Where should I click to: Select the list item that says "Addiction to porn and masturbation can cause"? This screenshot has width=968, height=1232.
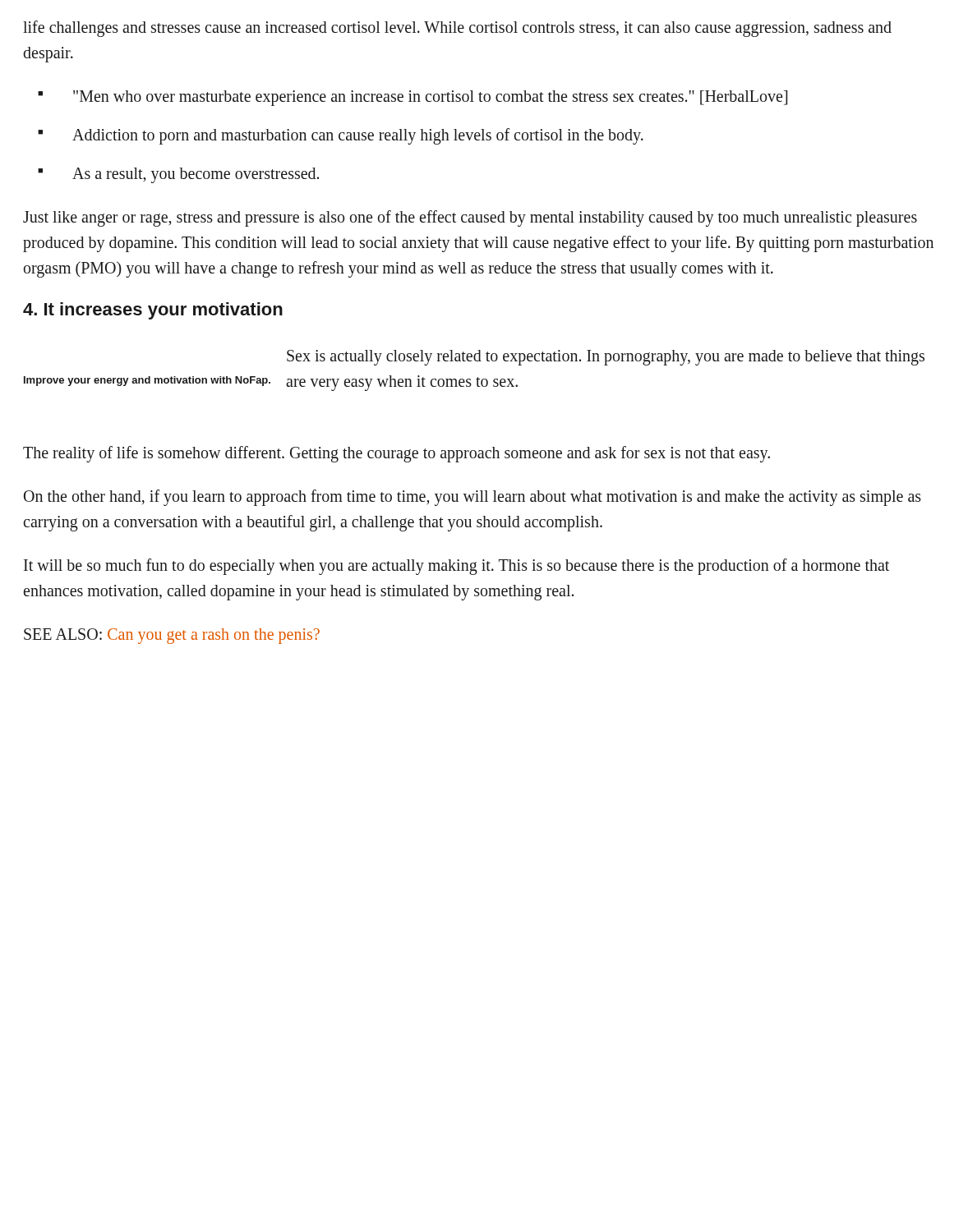358,135
